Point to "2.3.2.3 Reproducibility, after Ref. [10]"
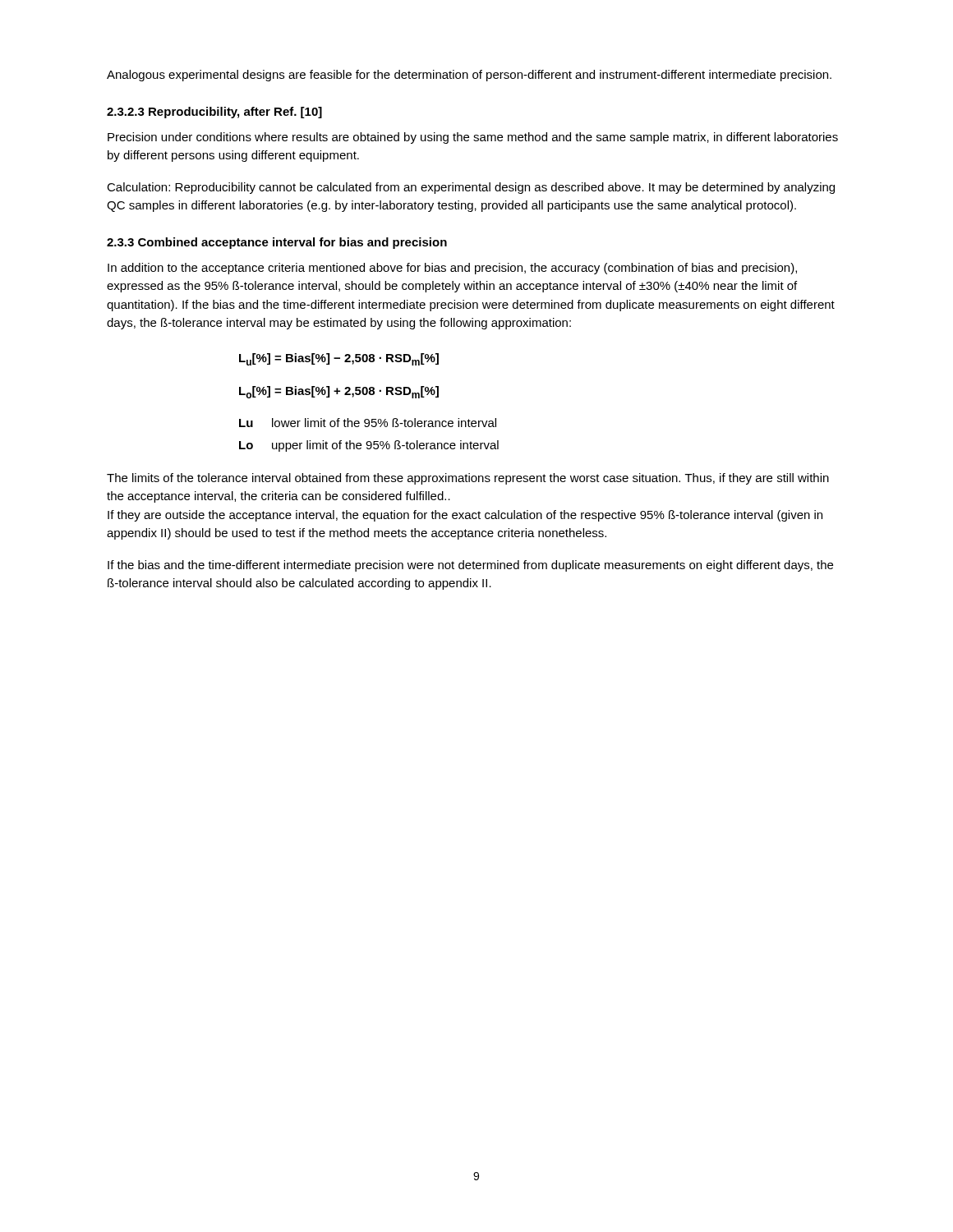 pos(215,111)
